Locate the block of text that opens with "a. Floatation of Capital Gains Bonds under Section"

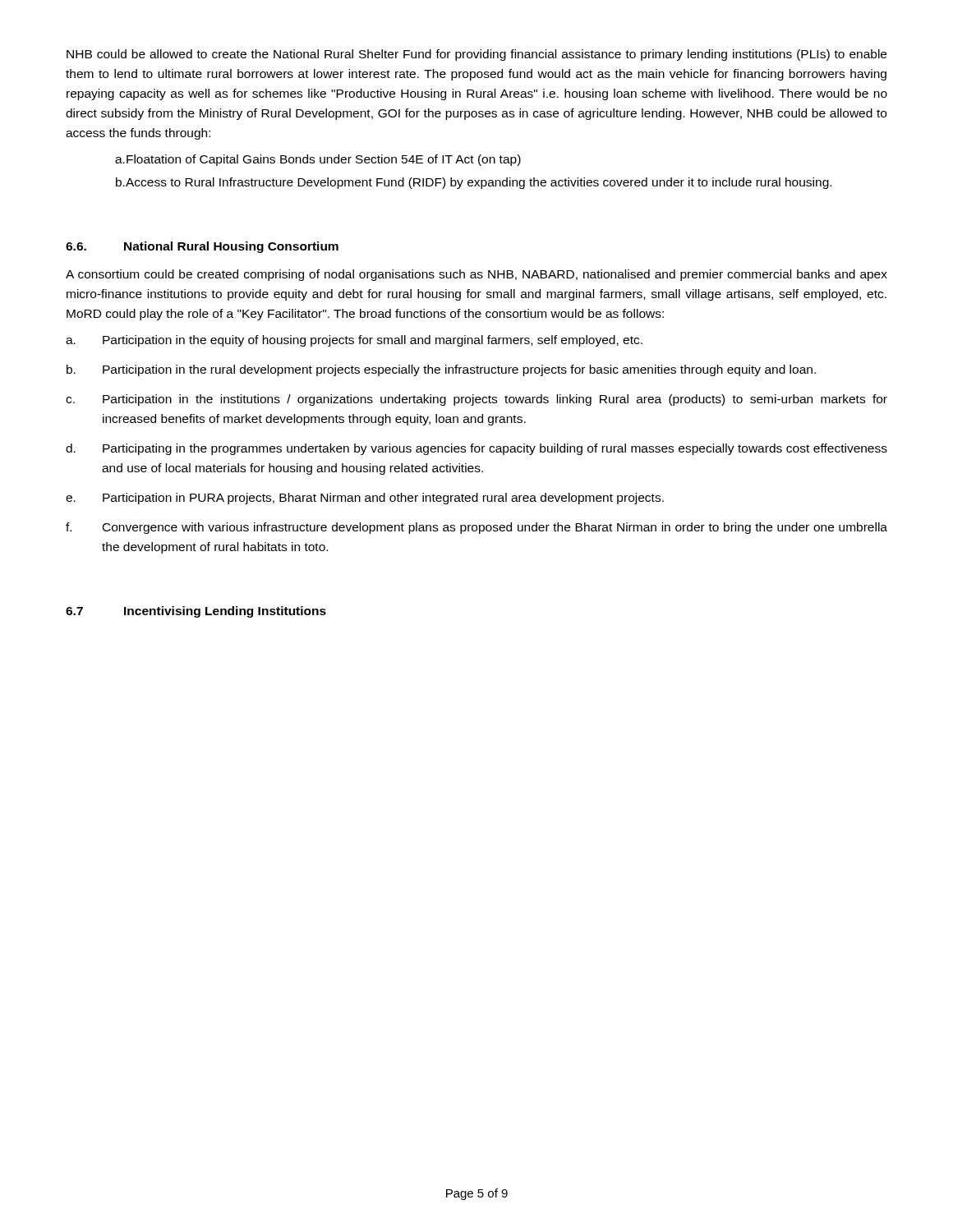476,159
